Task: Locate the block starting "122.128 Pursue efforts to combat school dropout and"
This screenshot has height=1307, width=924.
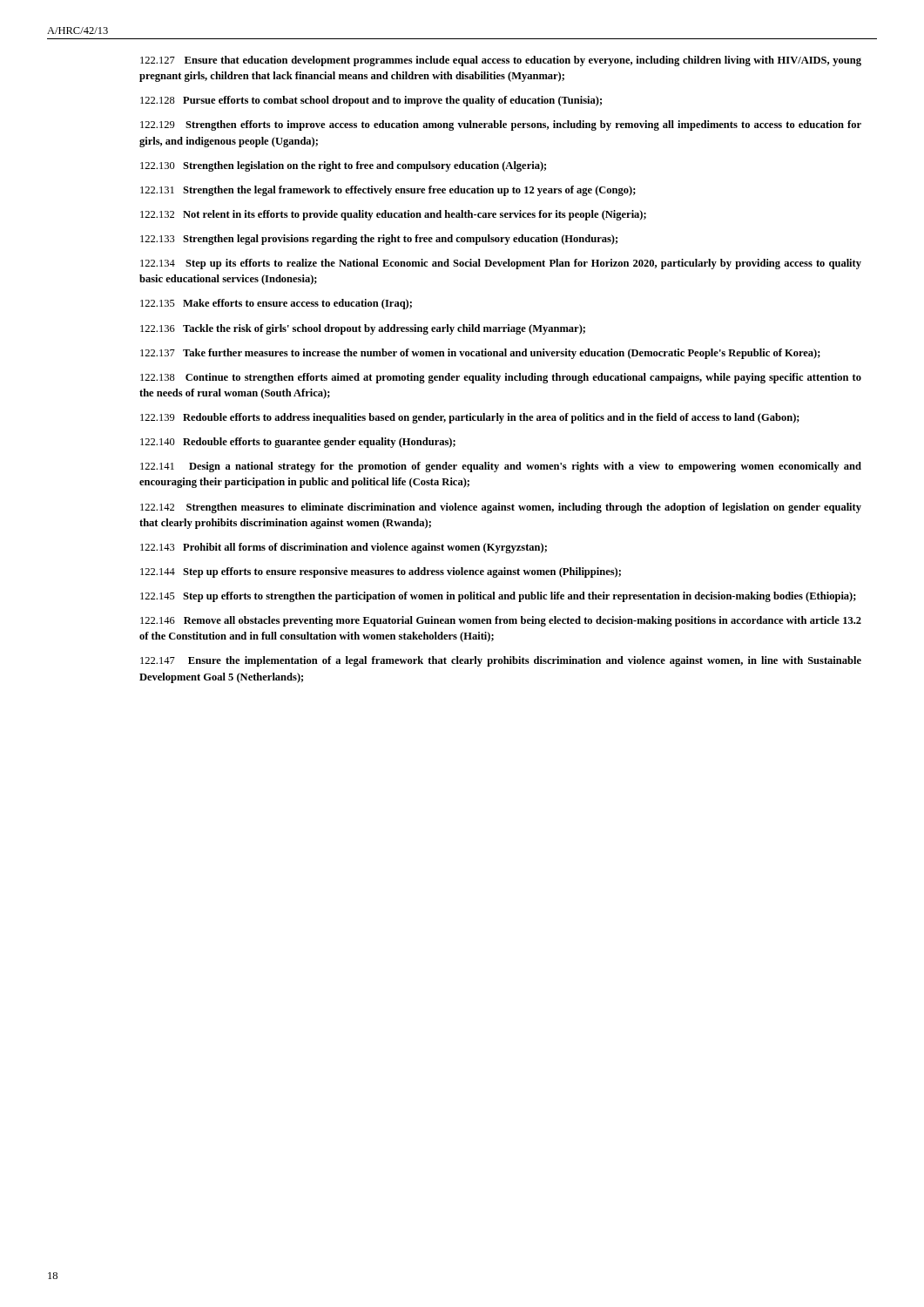Action: point(371,100)
